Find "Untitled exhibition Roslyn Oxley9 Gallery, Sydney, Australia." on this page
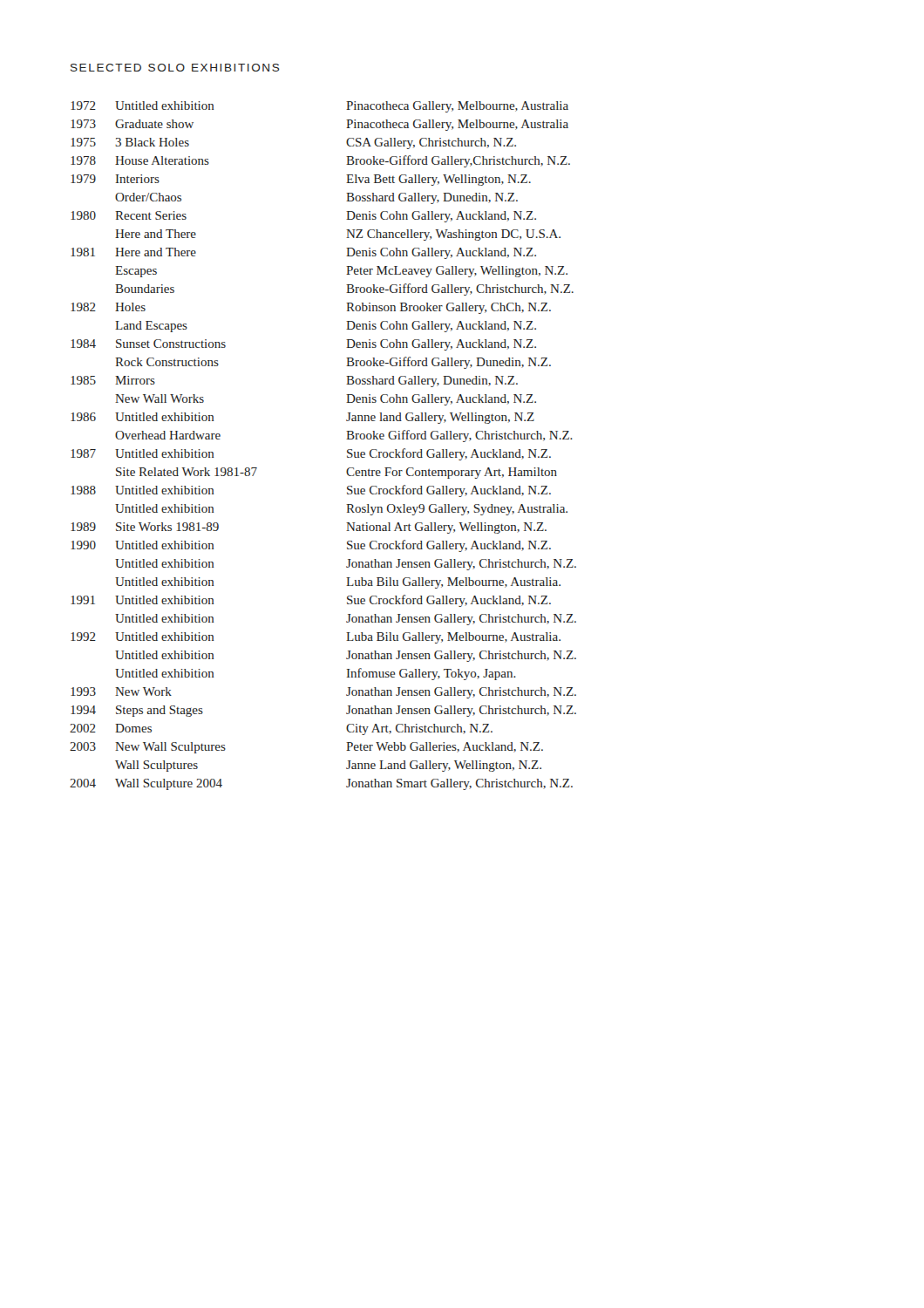 pyautogui.click(x=462, y=511)
